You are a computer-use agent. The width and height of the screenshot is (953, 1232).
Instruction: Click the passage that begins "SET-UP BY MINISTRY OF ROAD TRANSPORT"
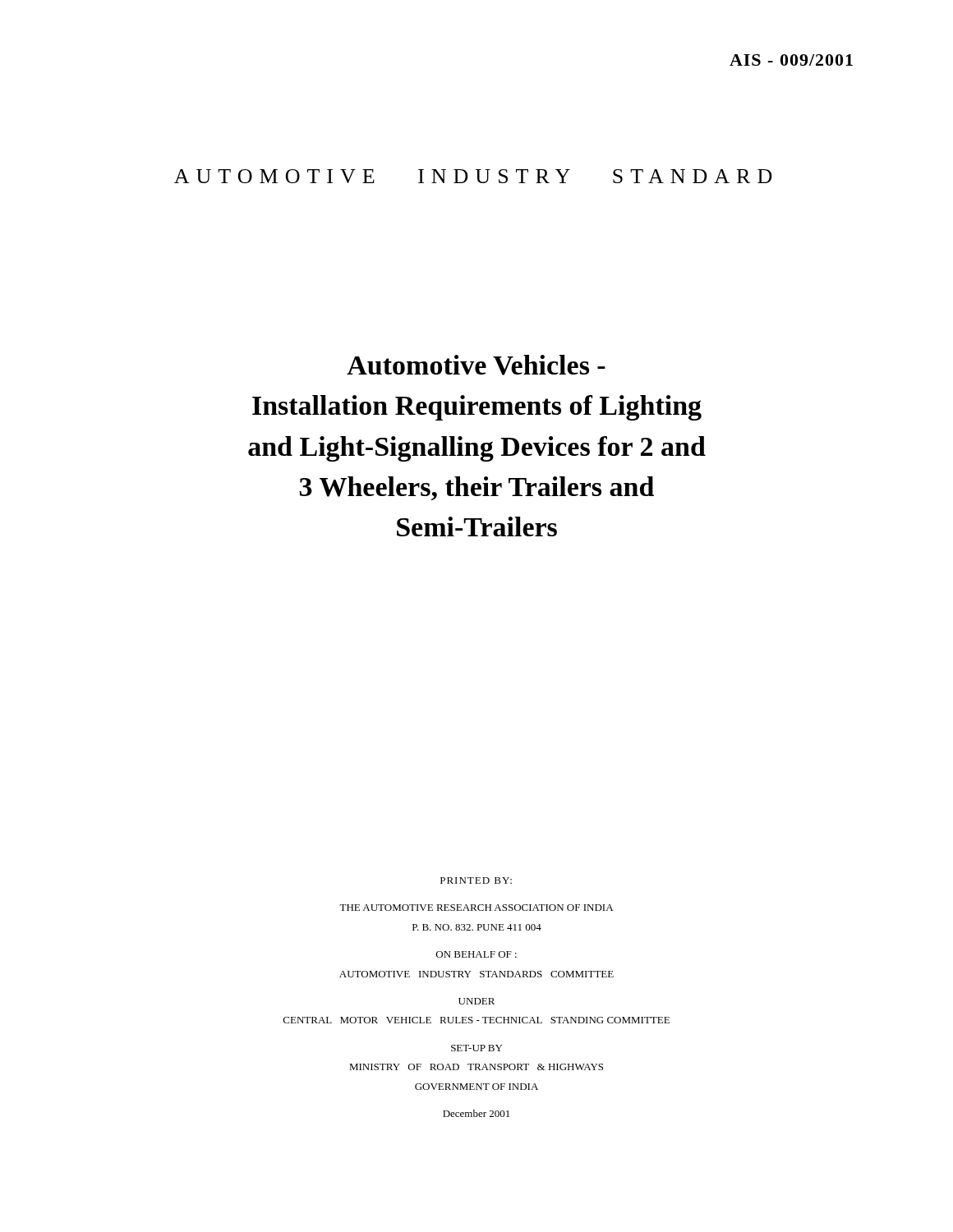coord(476,1067)
